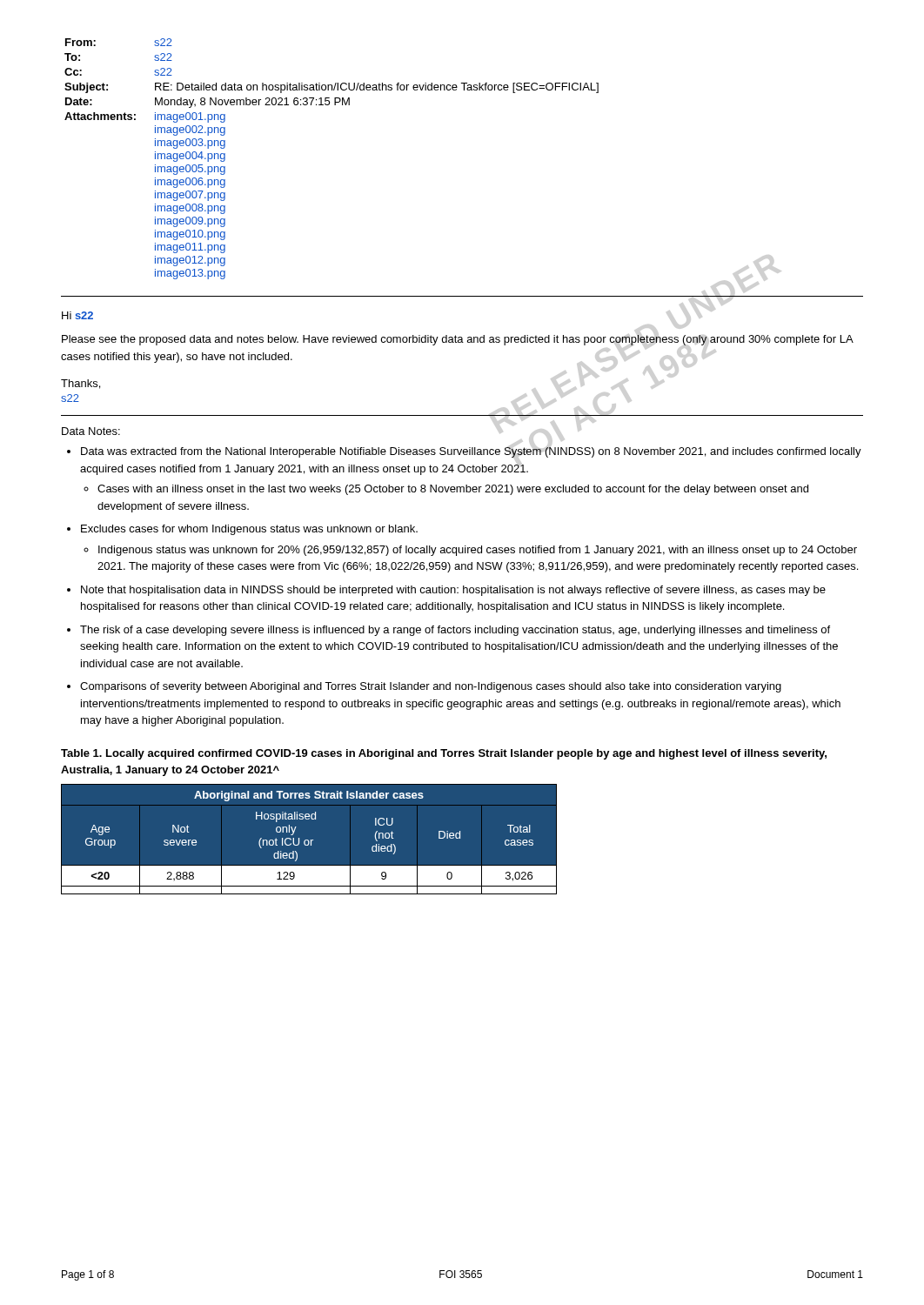Select the element starting "Please see the"

pyautogui.click(x=457, y=347)
